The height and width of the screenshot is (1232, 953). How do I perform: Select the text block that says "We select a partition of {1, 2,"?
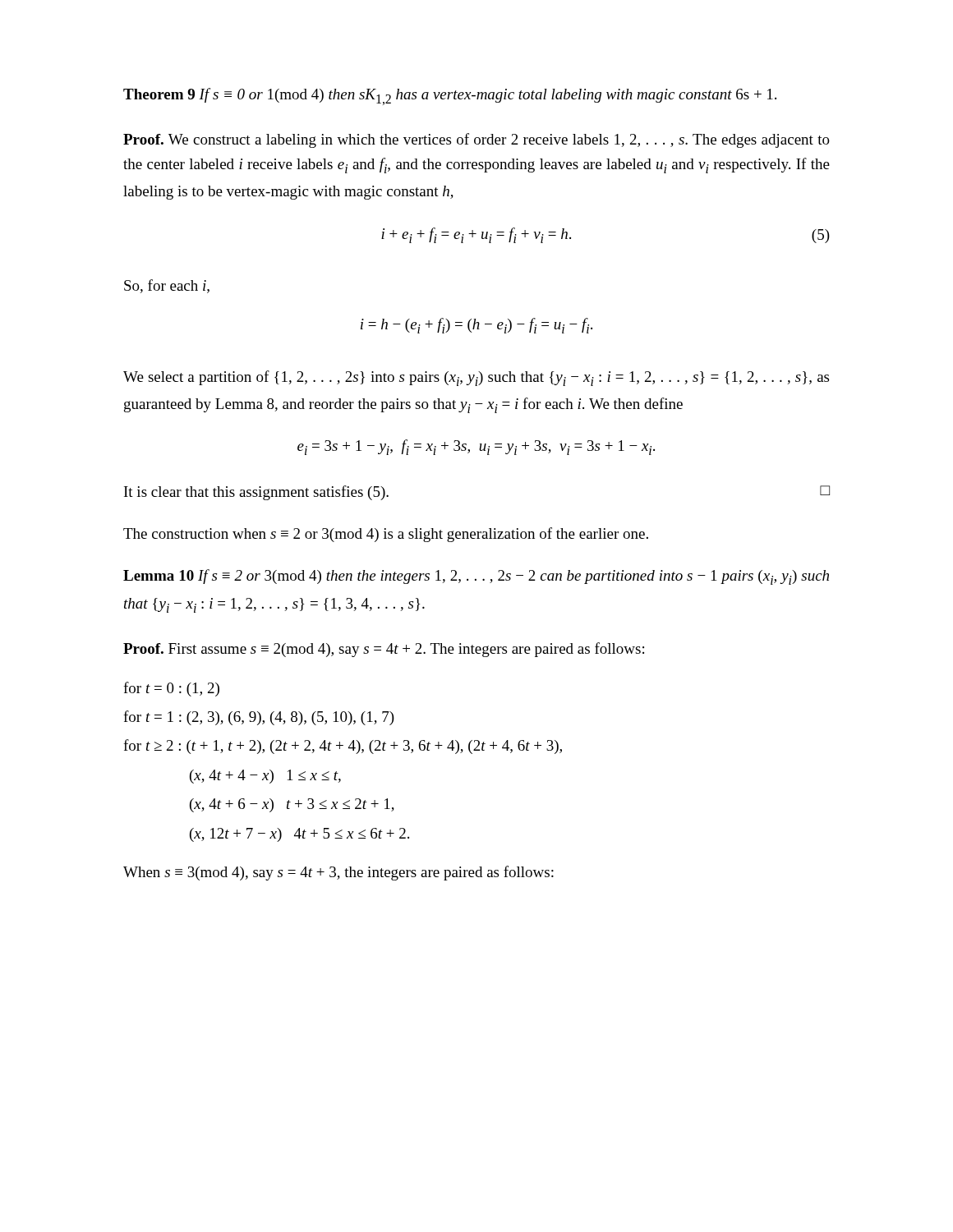click(x=476, y=392)
